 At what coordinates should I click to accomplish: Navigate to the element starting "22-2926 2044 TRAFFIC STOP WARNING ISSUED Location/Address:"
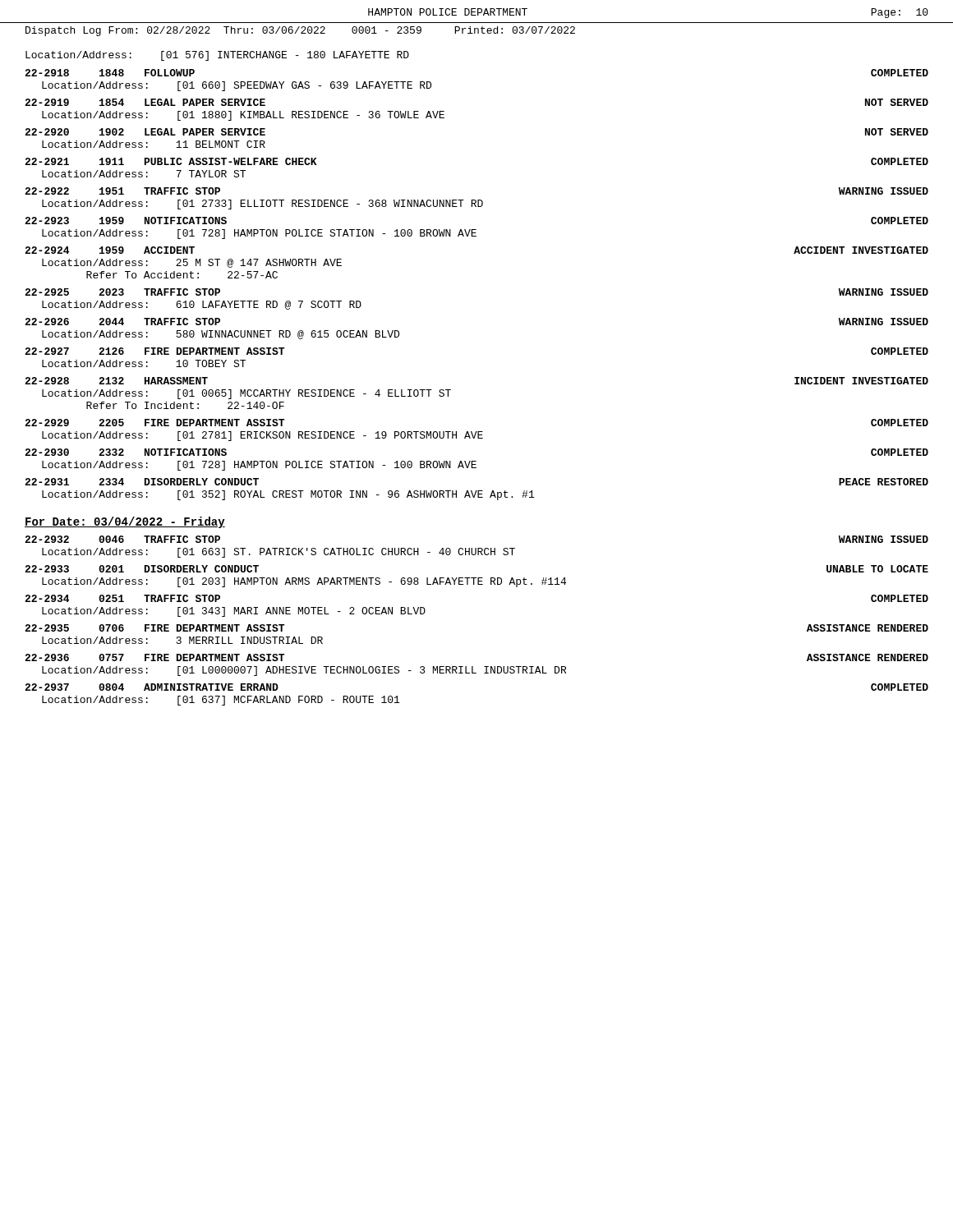click(x=47, y=322)
